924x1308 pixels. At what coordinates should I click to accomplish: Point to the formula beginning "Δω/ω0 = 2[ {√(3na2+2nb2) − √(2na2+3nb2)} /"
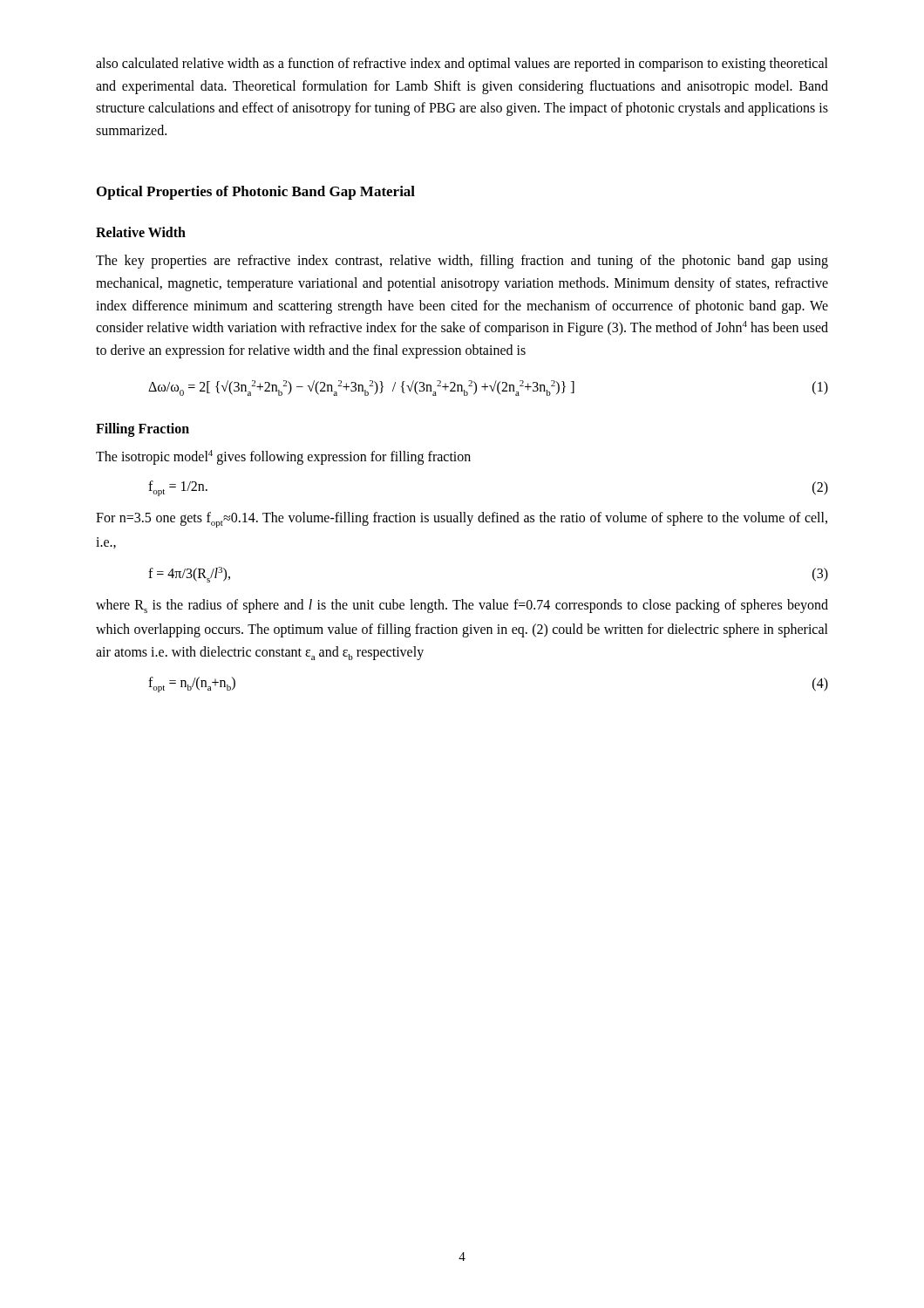488,387
